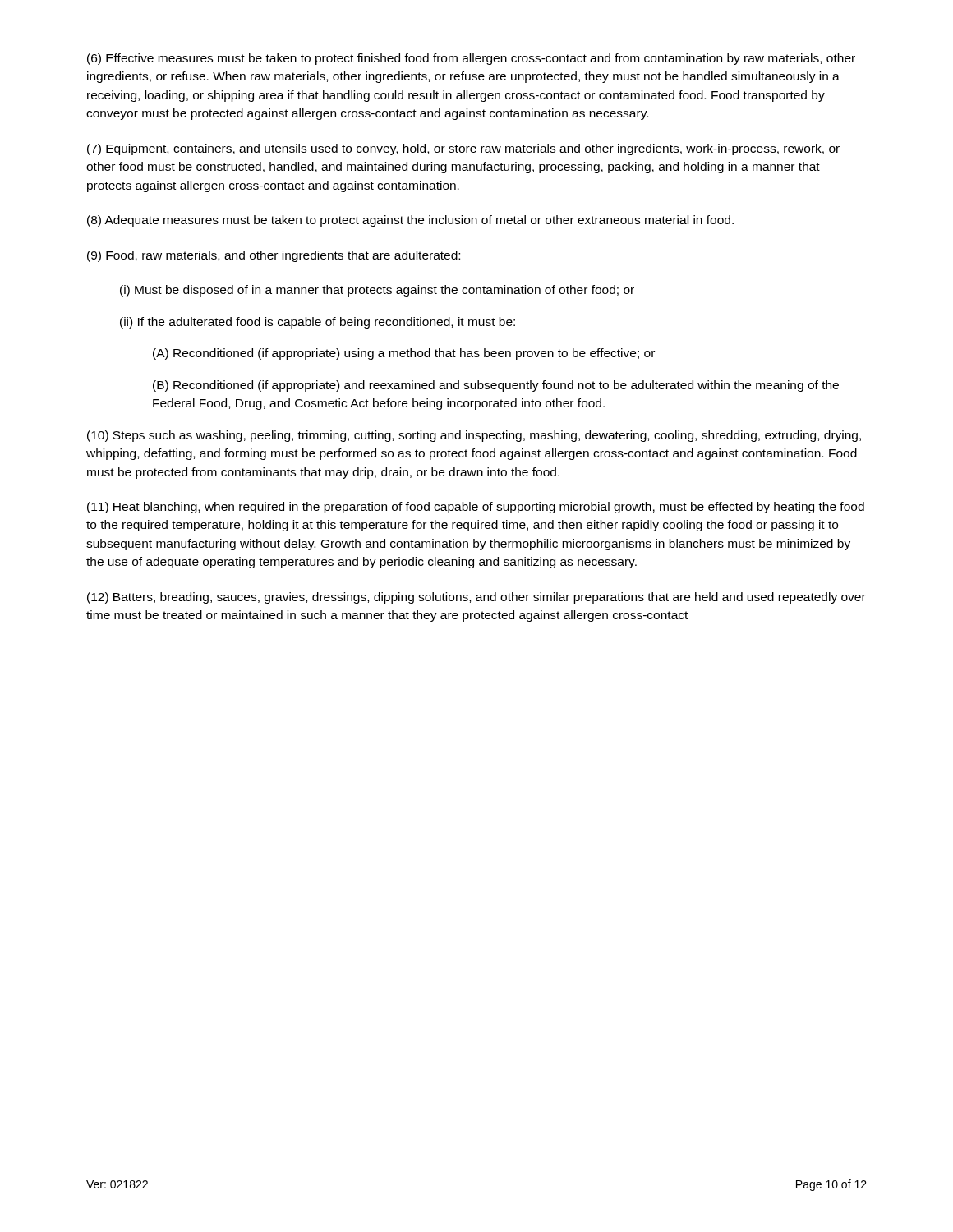This screenshot has width=953, height=1232.
Task: Locate the block of text that opens with "(9) Food, raw materials,"
Action: (274, 255)
